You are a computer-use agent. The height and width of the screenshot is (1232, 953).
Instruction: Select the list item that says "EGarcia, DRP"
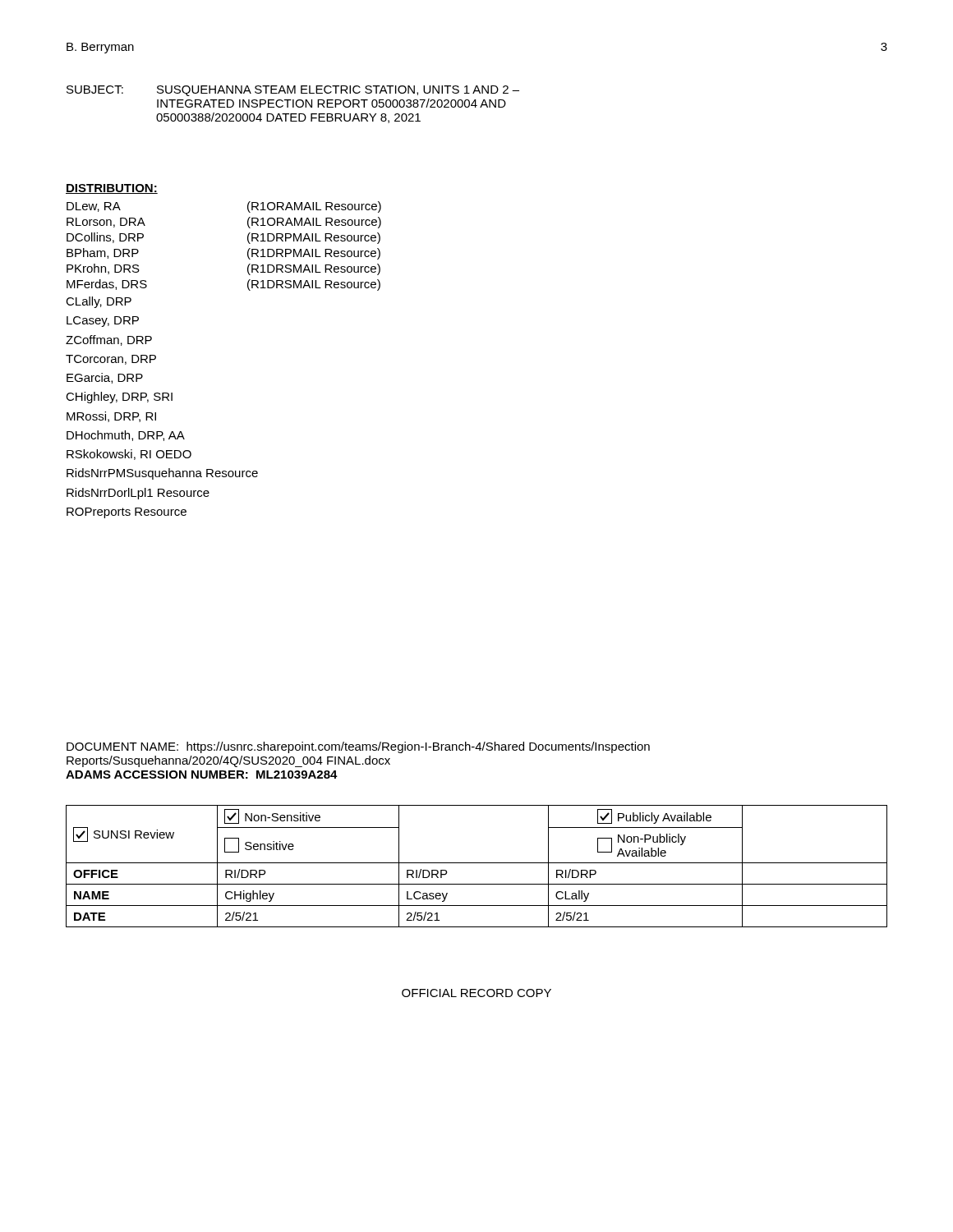point(104,377)
